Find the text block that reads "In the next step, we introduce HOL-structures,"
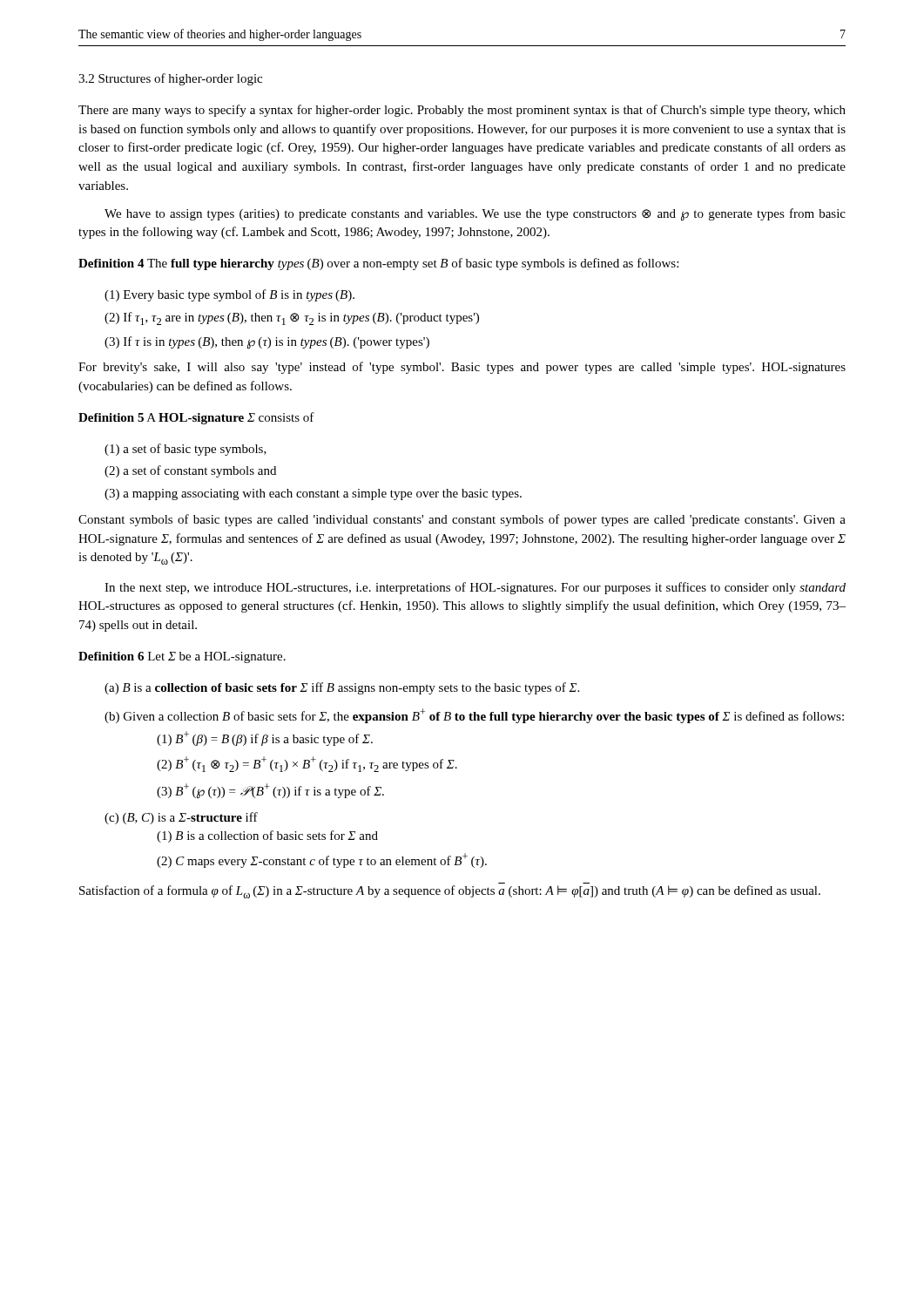This screenshot has height=1307, width=924. pyautogui.click(x=462, y=607)
